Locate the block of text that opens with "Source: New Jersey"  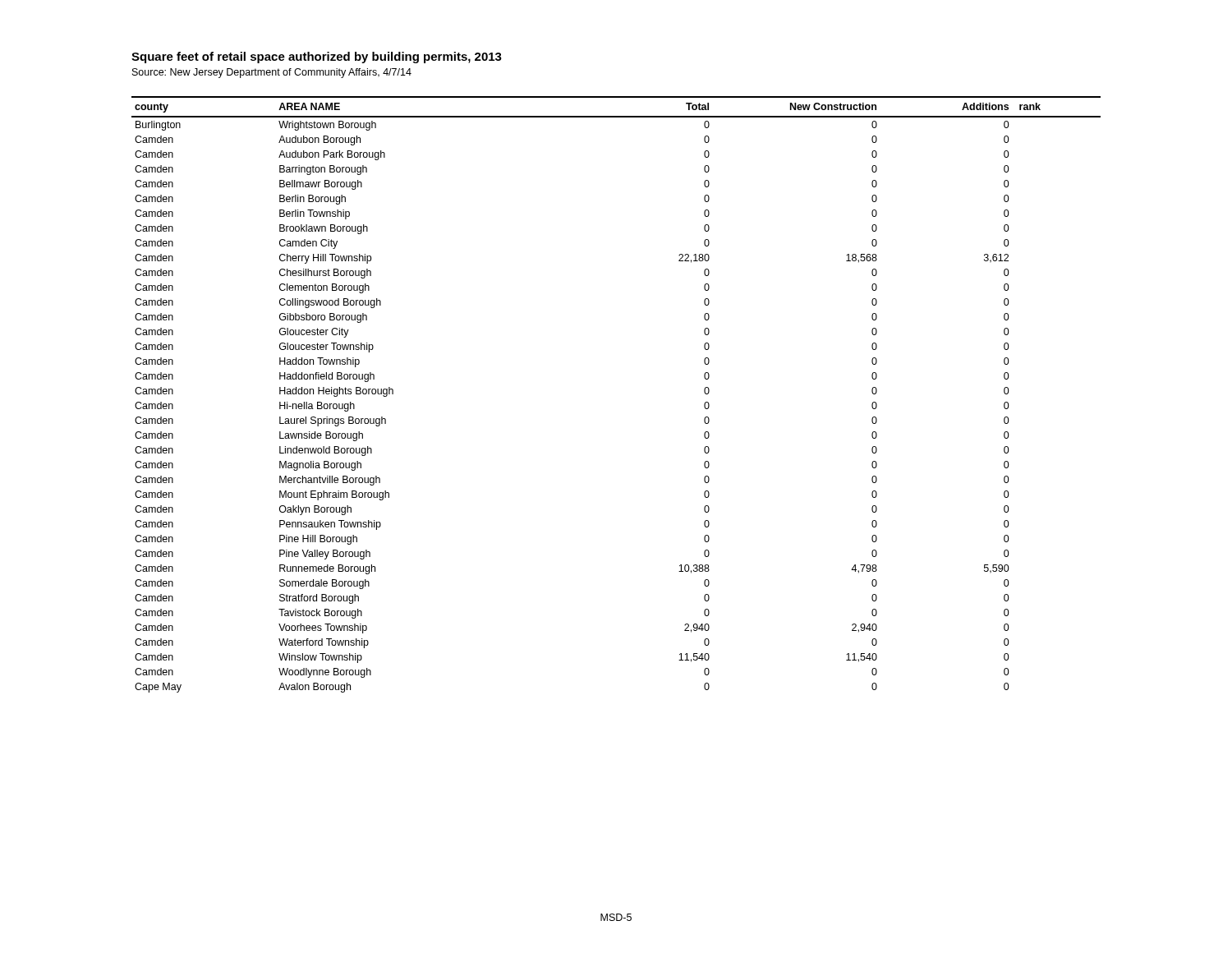point(272,73)
